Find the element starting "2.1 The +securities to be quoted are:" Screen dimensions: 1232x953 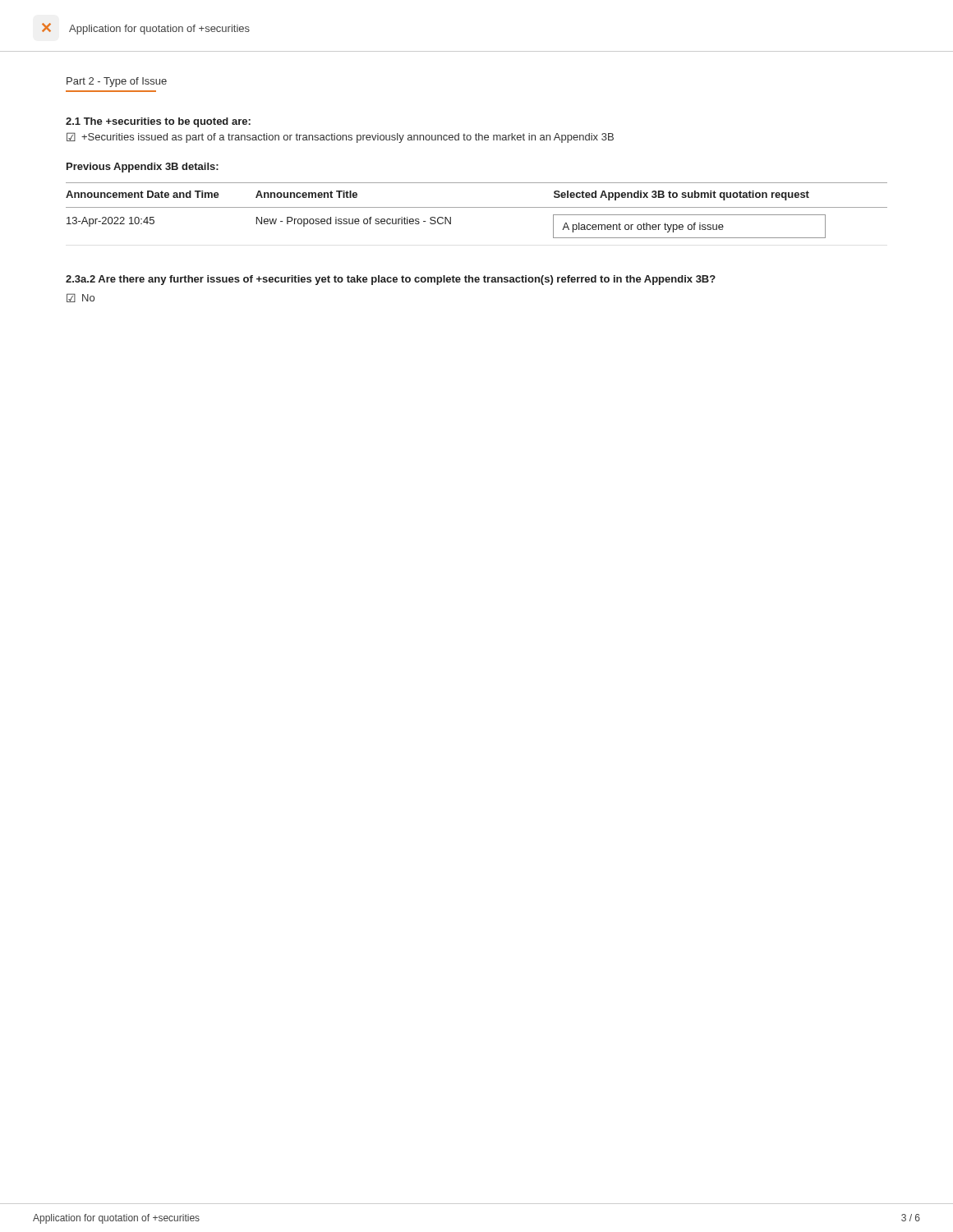click(x=158, y=121)
